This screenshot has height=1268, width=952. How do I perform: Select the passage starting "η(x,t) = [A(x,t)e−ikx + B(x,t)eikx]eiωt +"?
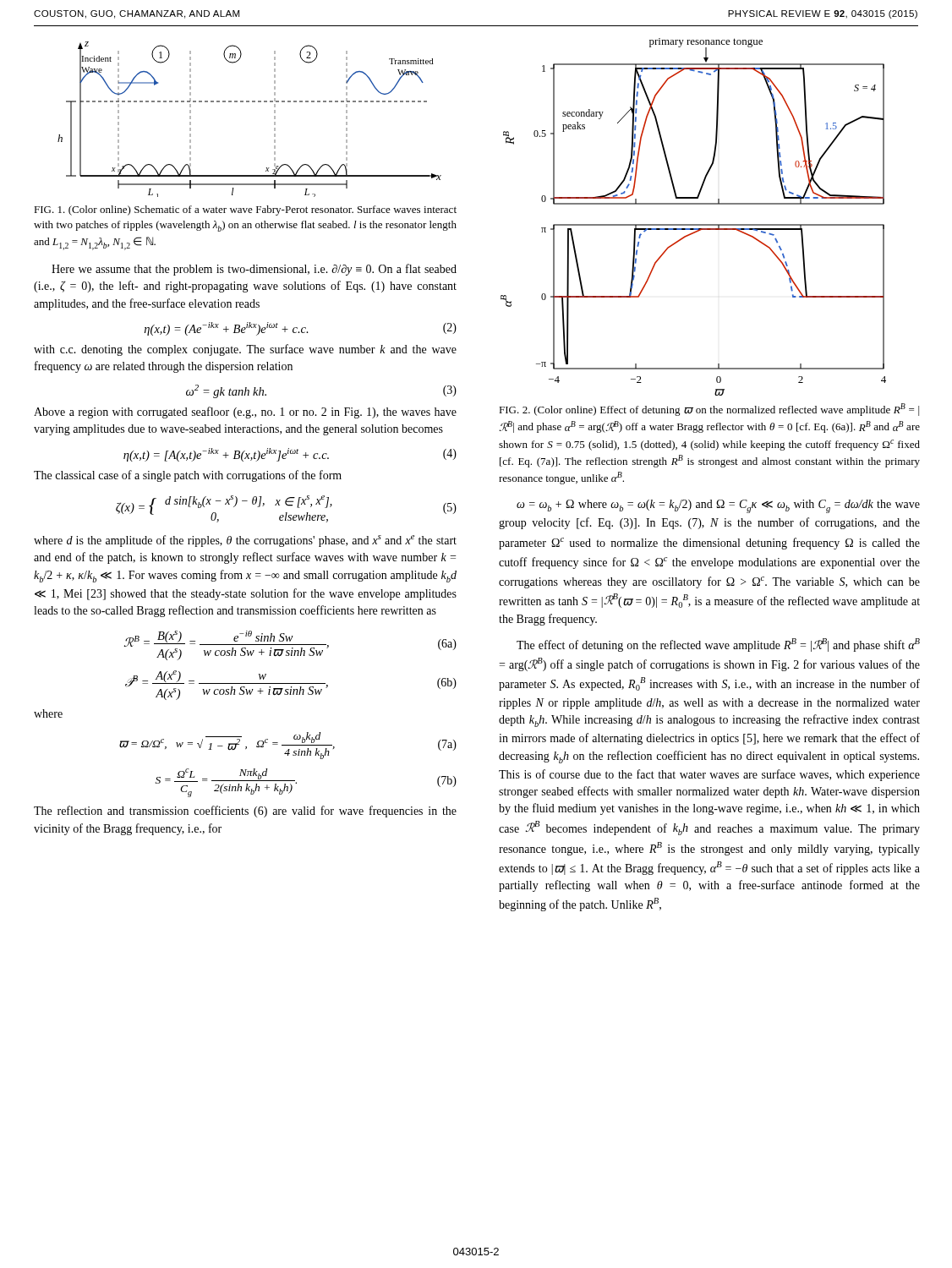[x=245, y=454]
